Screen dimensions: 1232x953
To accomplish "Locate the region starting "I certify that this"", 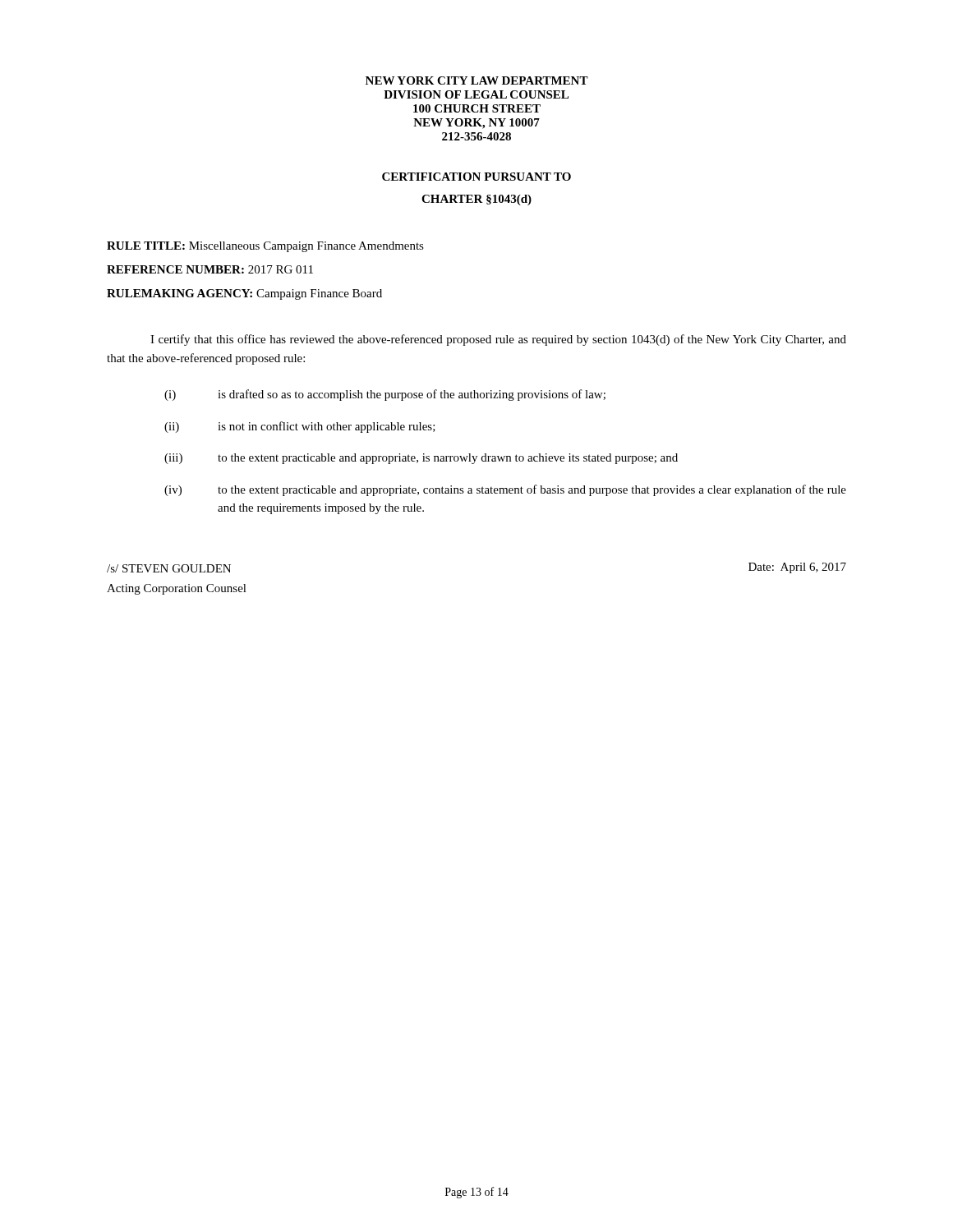I will tap(476, 348).
